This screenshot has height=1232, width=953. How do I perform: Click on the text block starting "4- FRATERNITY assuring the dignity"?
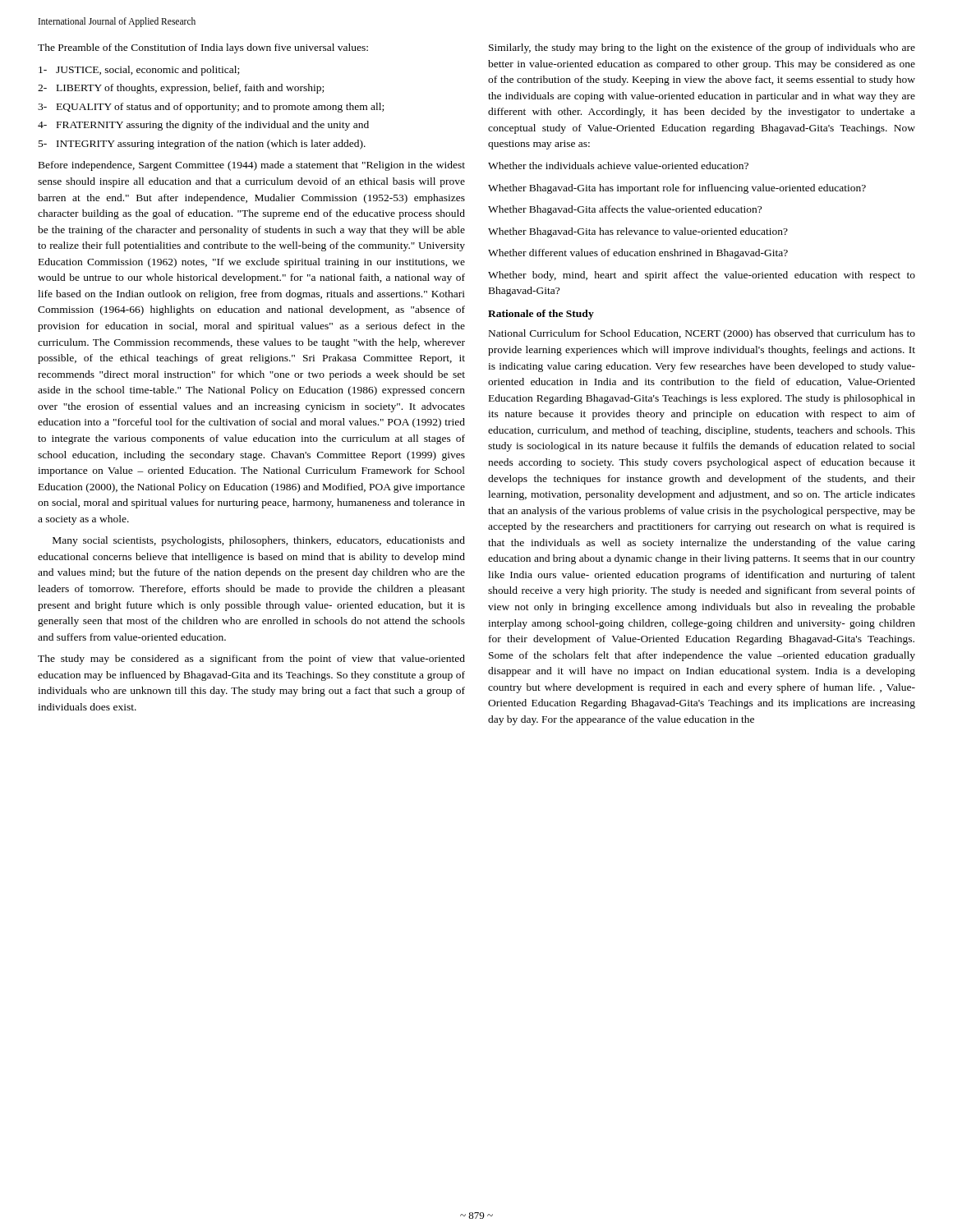[251, 125]
